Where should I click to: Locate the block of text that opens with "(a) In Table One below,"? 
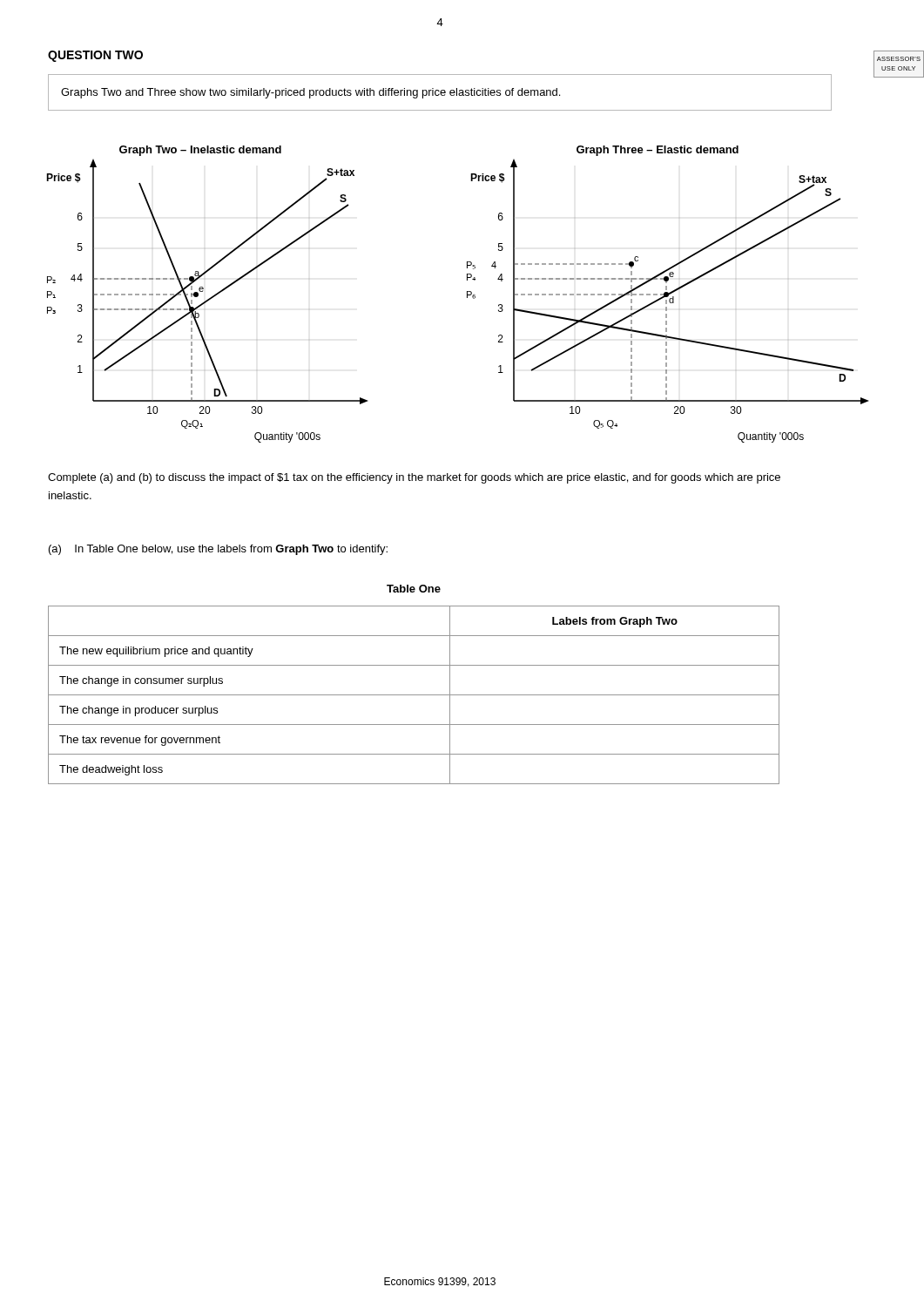[x=218, y=549]
